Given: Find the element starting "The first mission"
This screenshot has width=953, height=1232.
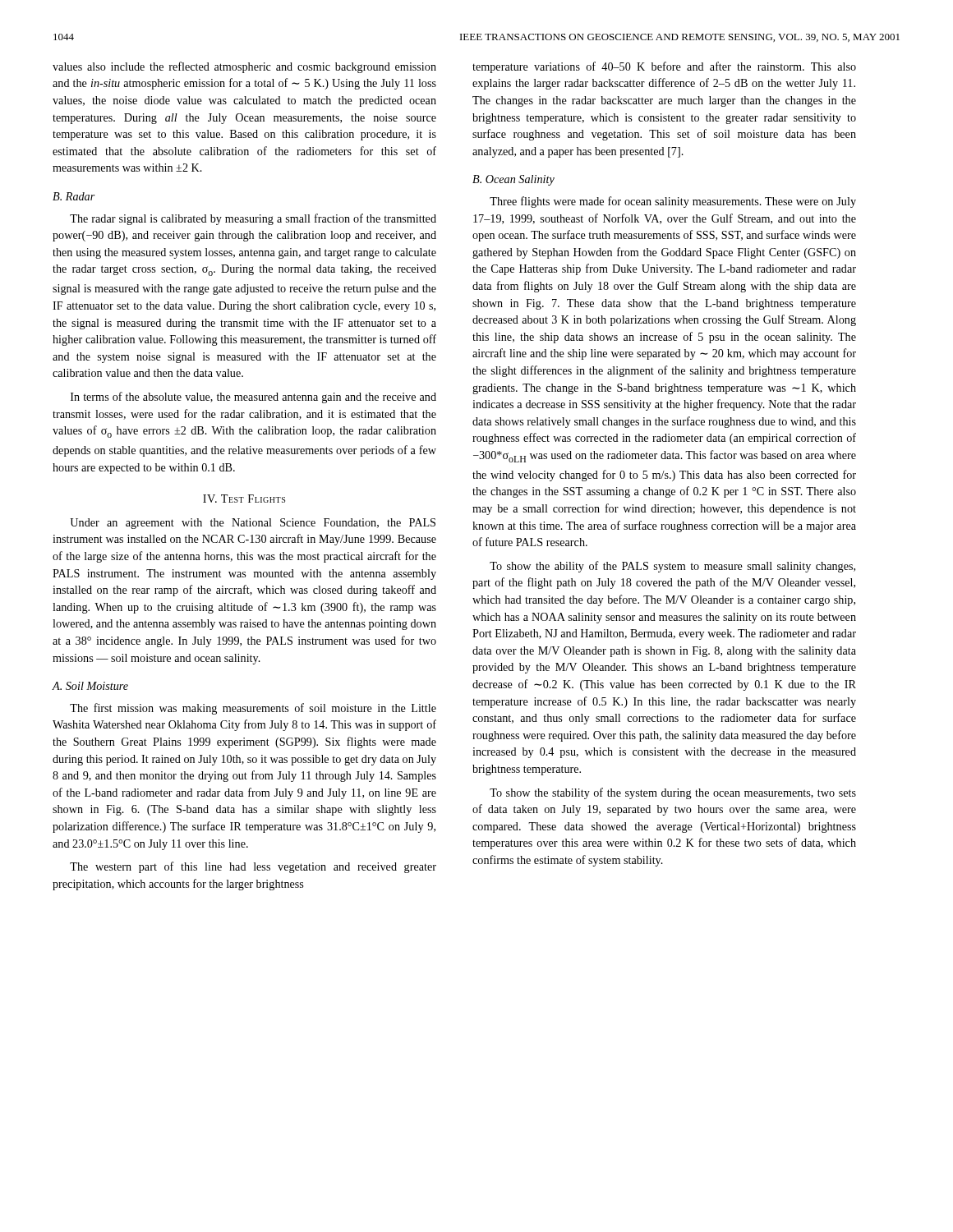Looking at the screenshot, I should 244,796.
